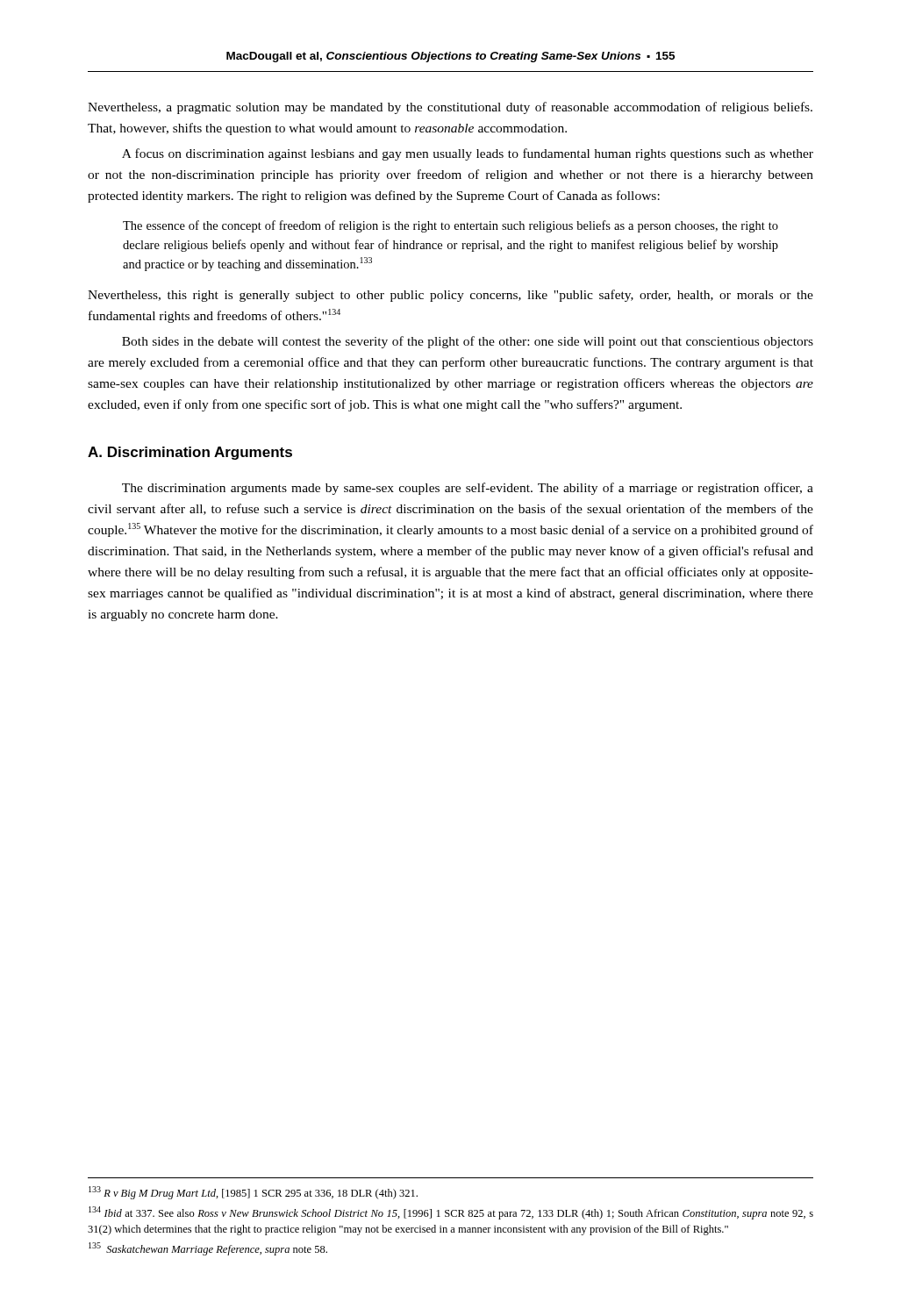Find "135 Saskatchewan Marriage Reference, supra note 58." on this page
This screenshot has width=901, height=1316.
(x=208, y=1248)
